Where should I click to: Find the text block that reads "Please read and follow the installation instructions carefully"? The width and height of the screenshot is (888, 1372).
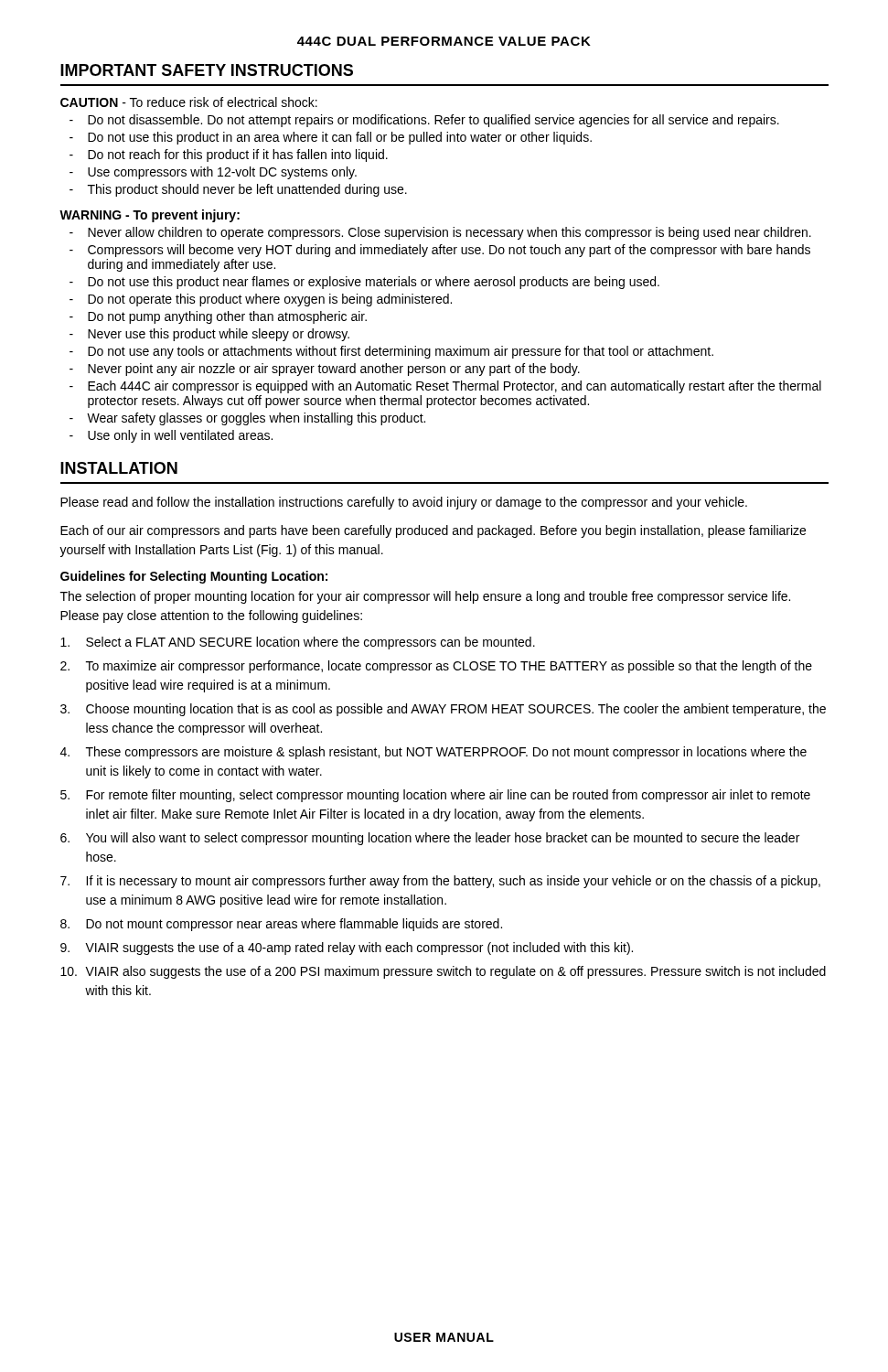click(x=404, y=502)
